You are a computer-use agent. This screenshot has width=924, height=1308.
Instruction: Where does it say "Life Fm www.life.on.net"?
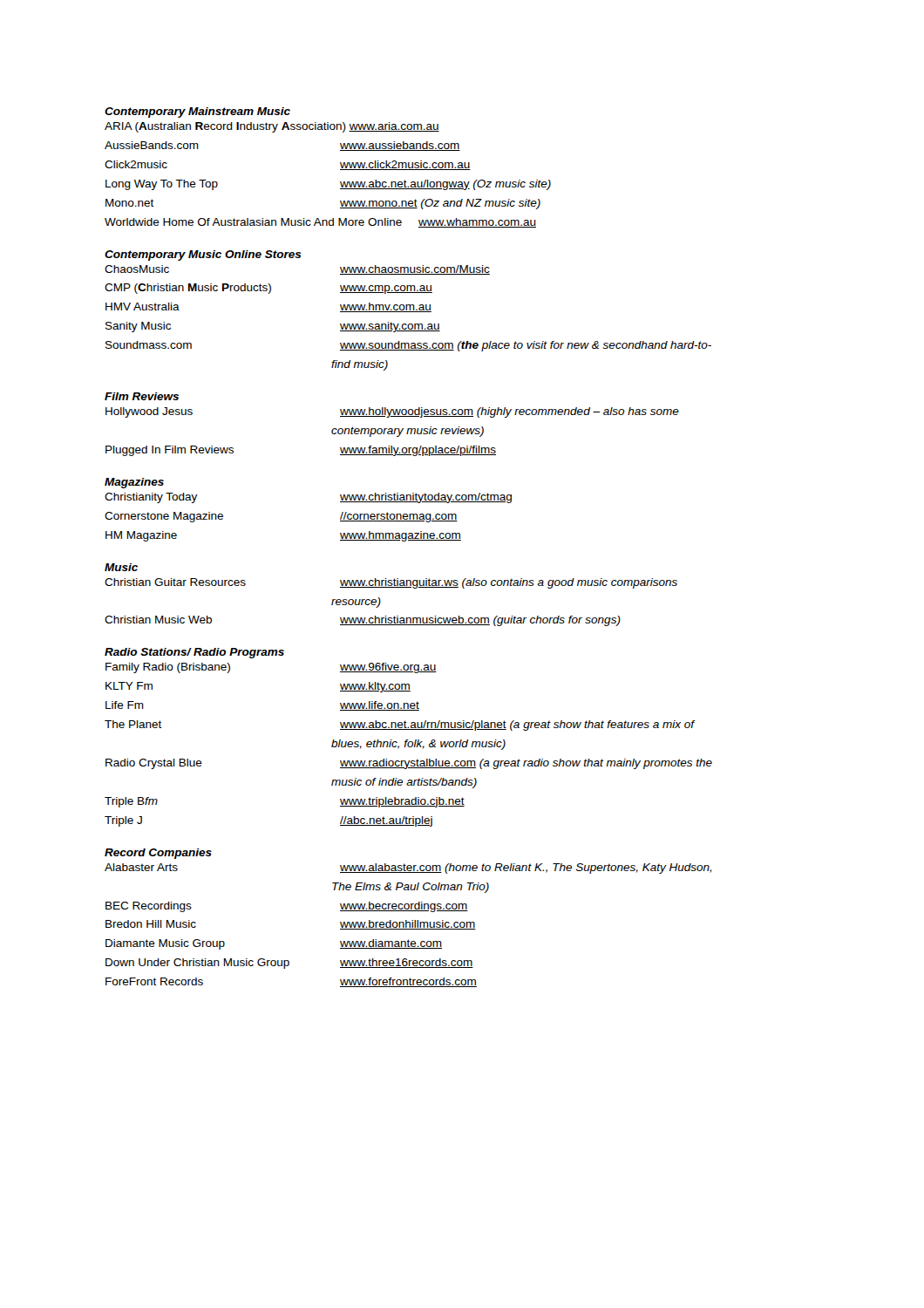[115, 706]
